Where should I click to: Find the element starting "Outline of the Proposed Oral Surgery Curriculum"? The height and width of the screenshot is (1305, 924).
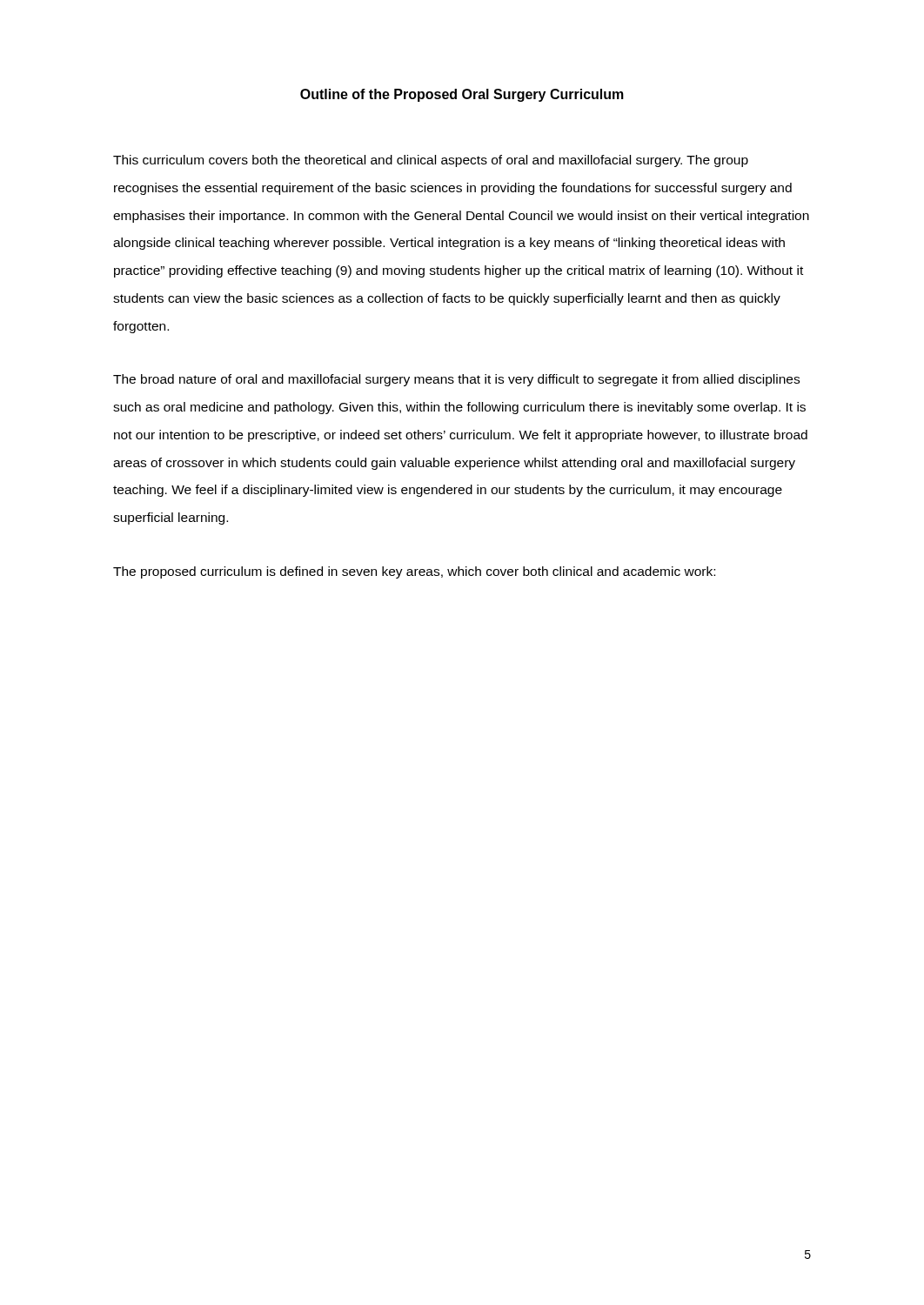[x=462, y=94]
